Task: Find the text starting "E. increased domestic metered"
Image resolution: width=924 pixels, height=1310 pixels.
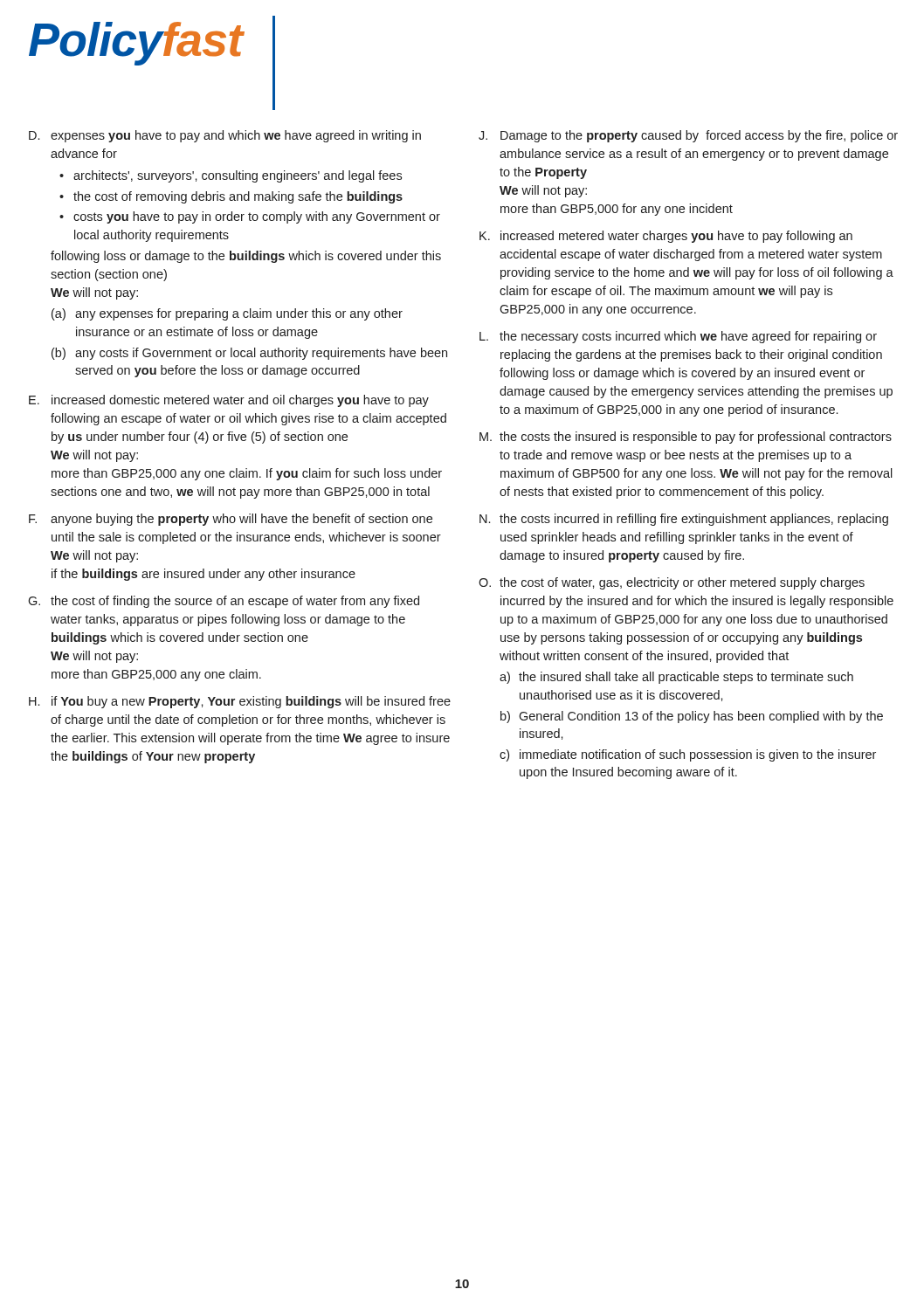Action: tap(241, 446)
